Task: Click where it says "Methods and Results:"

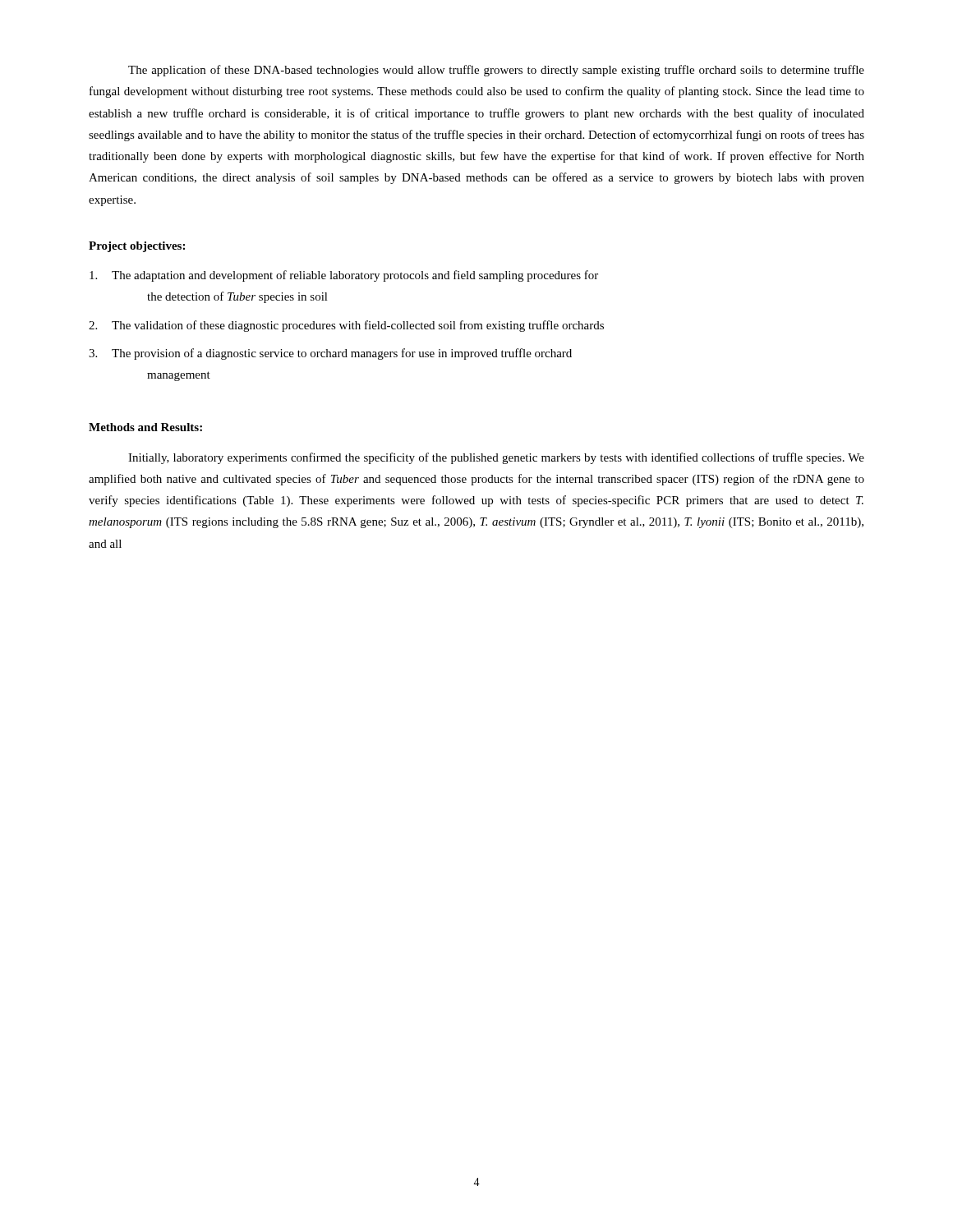Action: 146,427
